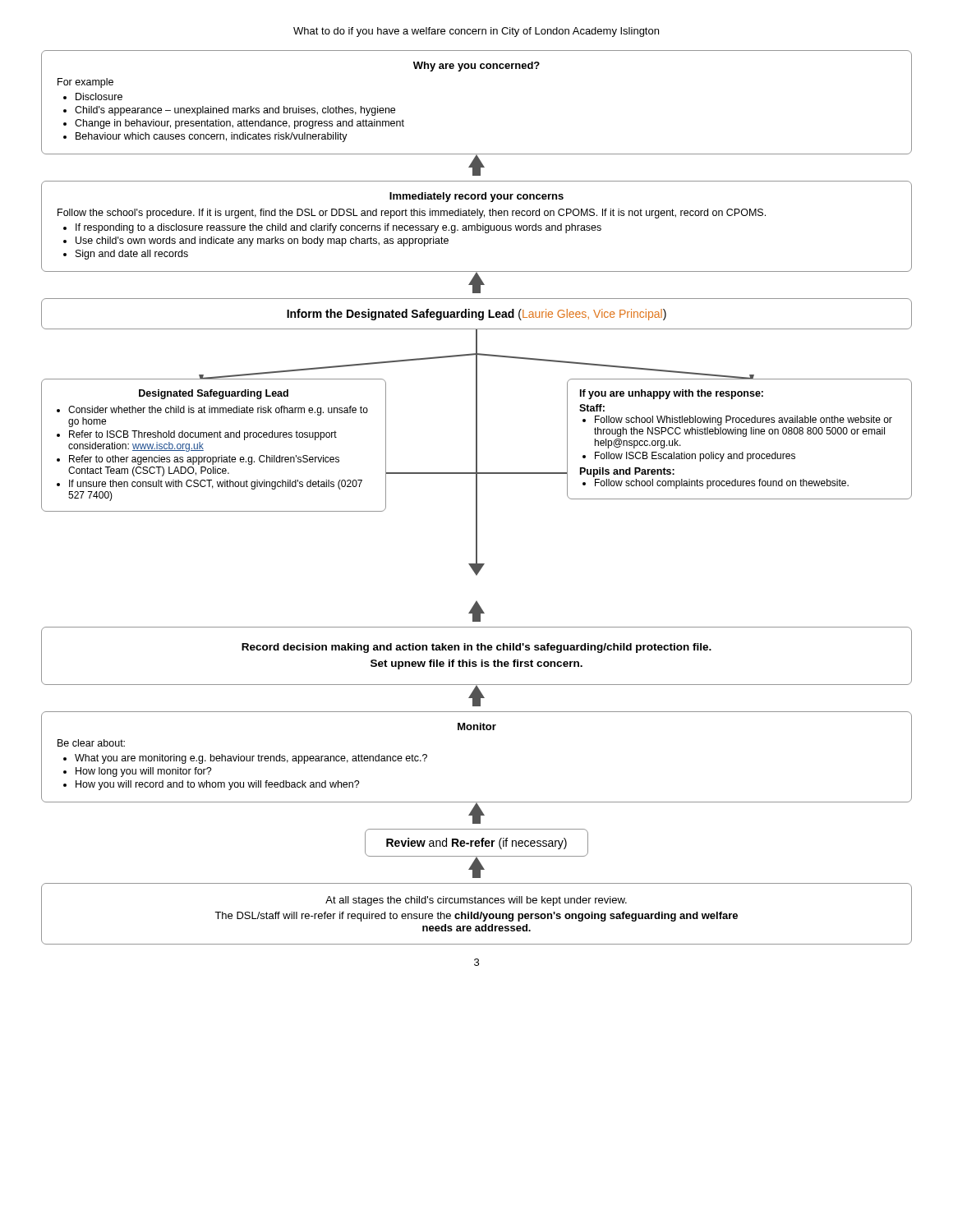Click the passage that begins "Consider whether the child is at immediate"
Image resolution: width=953 pixels, height=1232 pixels.
click(218, 416)
